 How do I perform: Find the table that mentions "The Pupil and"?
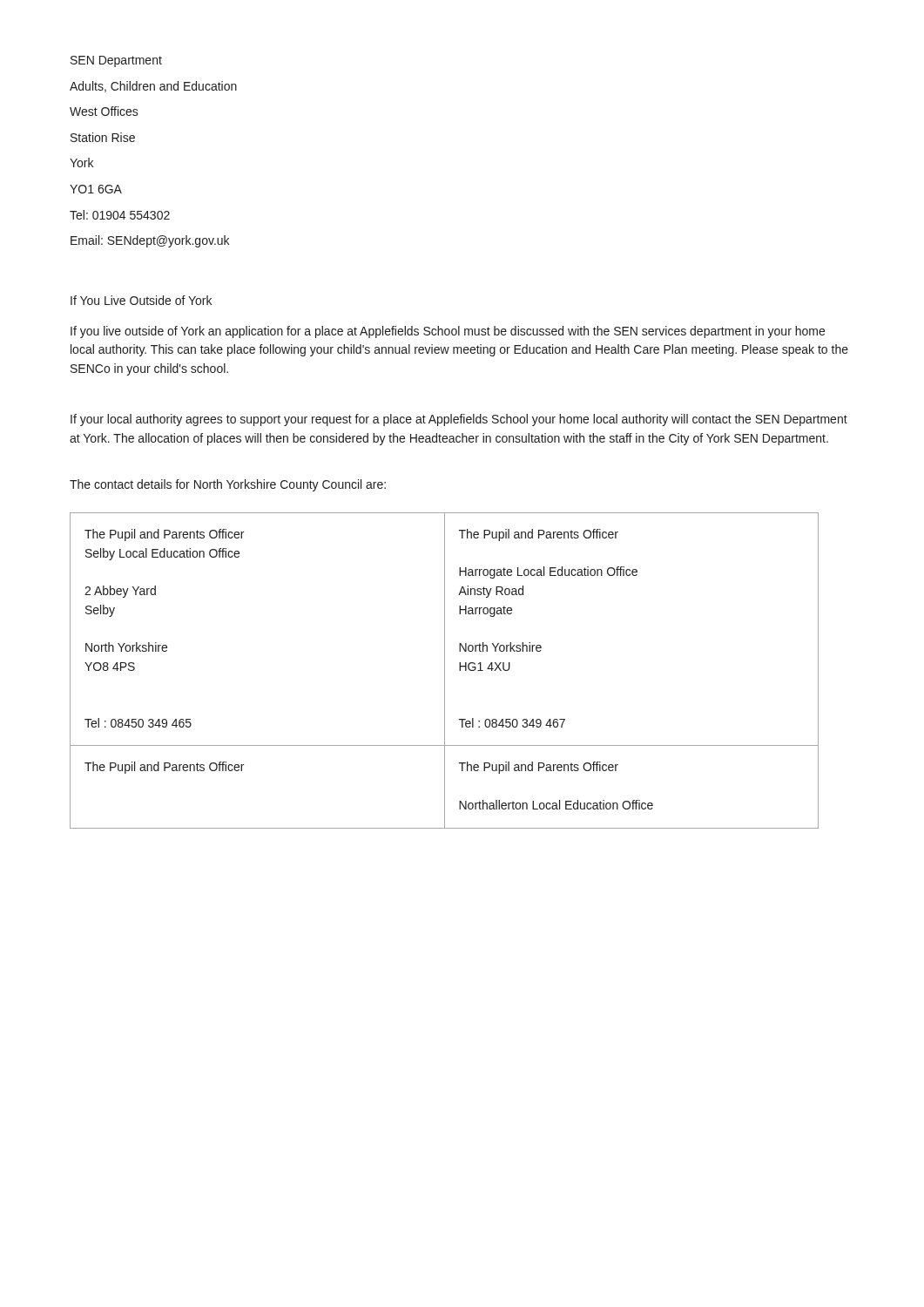point(462,670)
